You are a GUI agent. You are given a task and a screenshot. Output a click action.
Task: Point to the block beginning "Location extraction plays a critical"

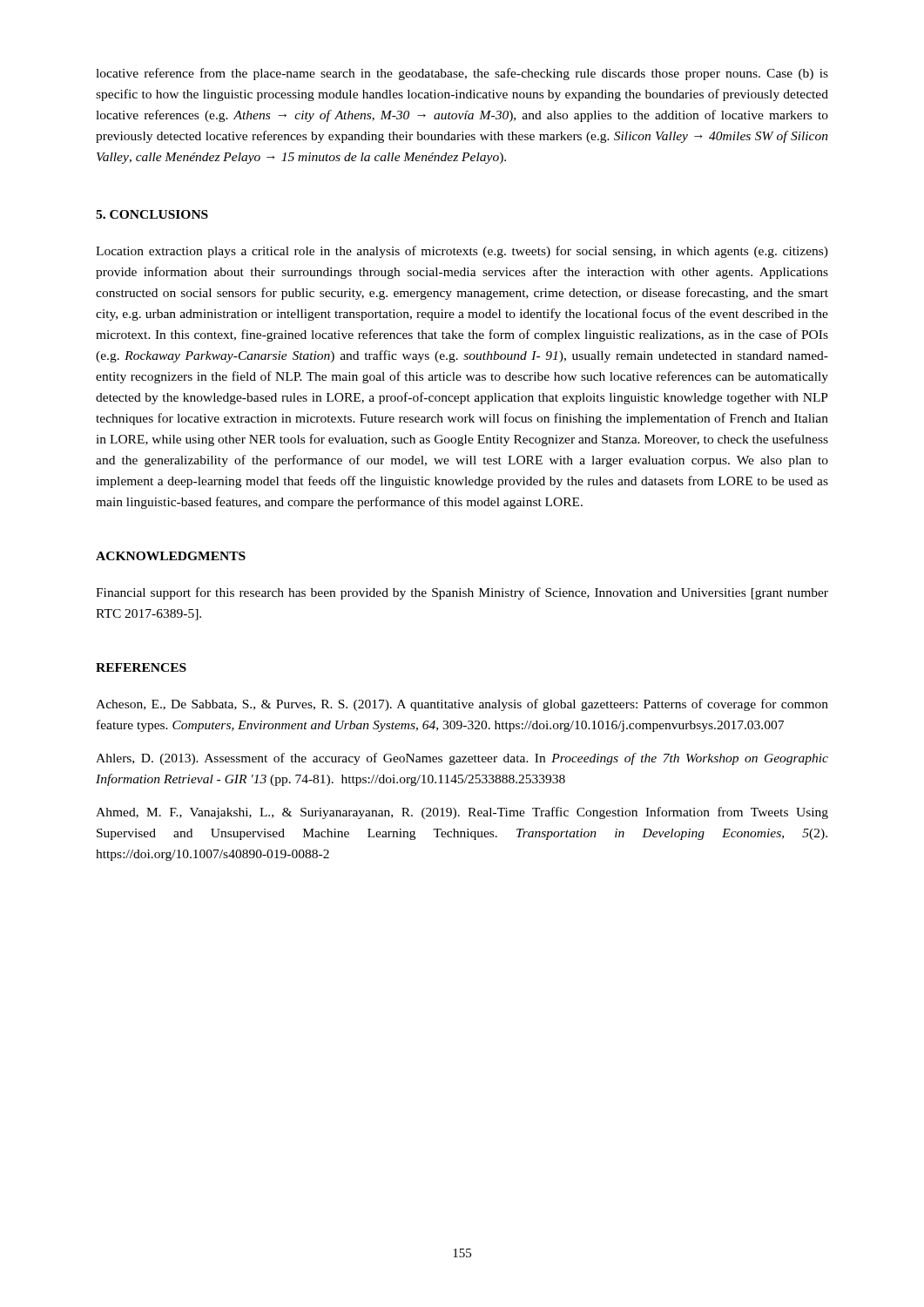tap(462, 376)
